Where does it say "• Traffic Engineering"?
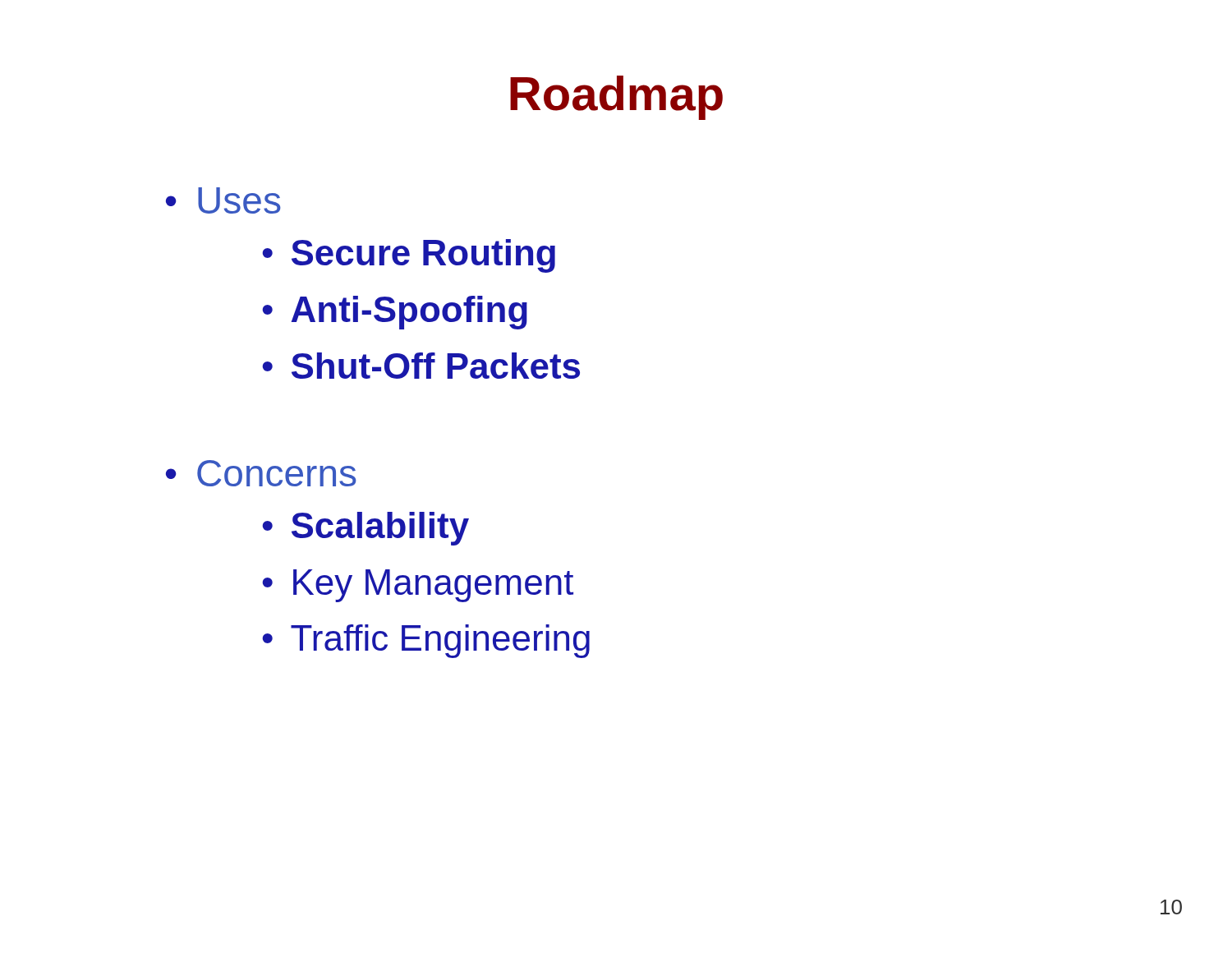 click(427, 639)
